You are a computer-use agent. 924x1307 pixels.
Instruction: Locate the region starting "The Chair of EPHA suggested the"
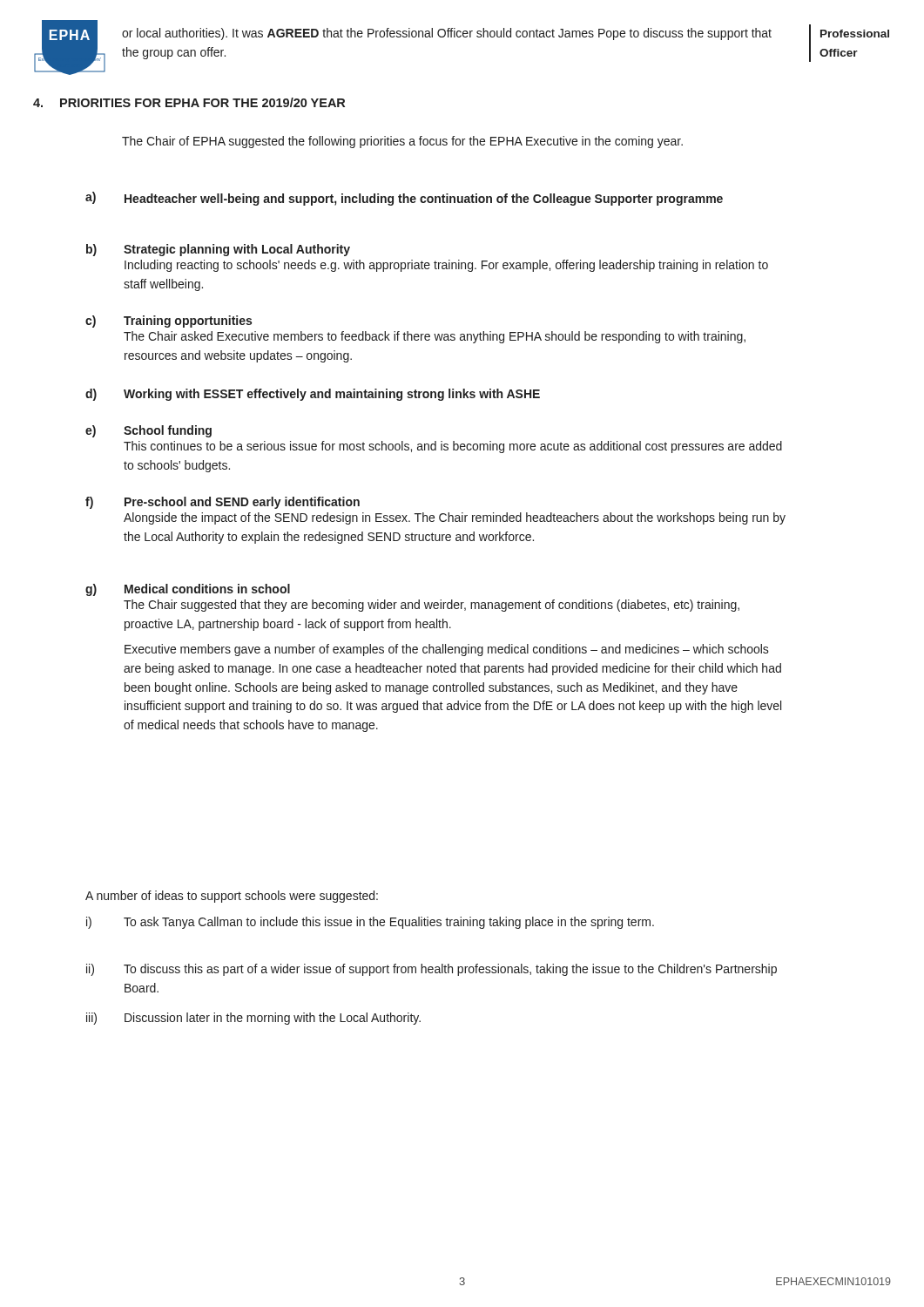[403, 141]
